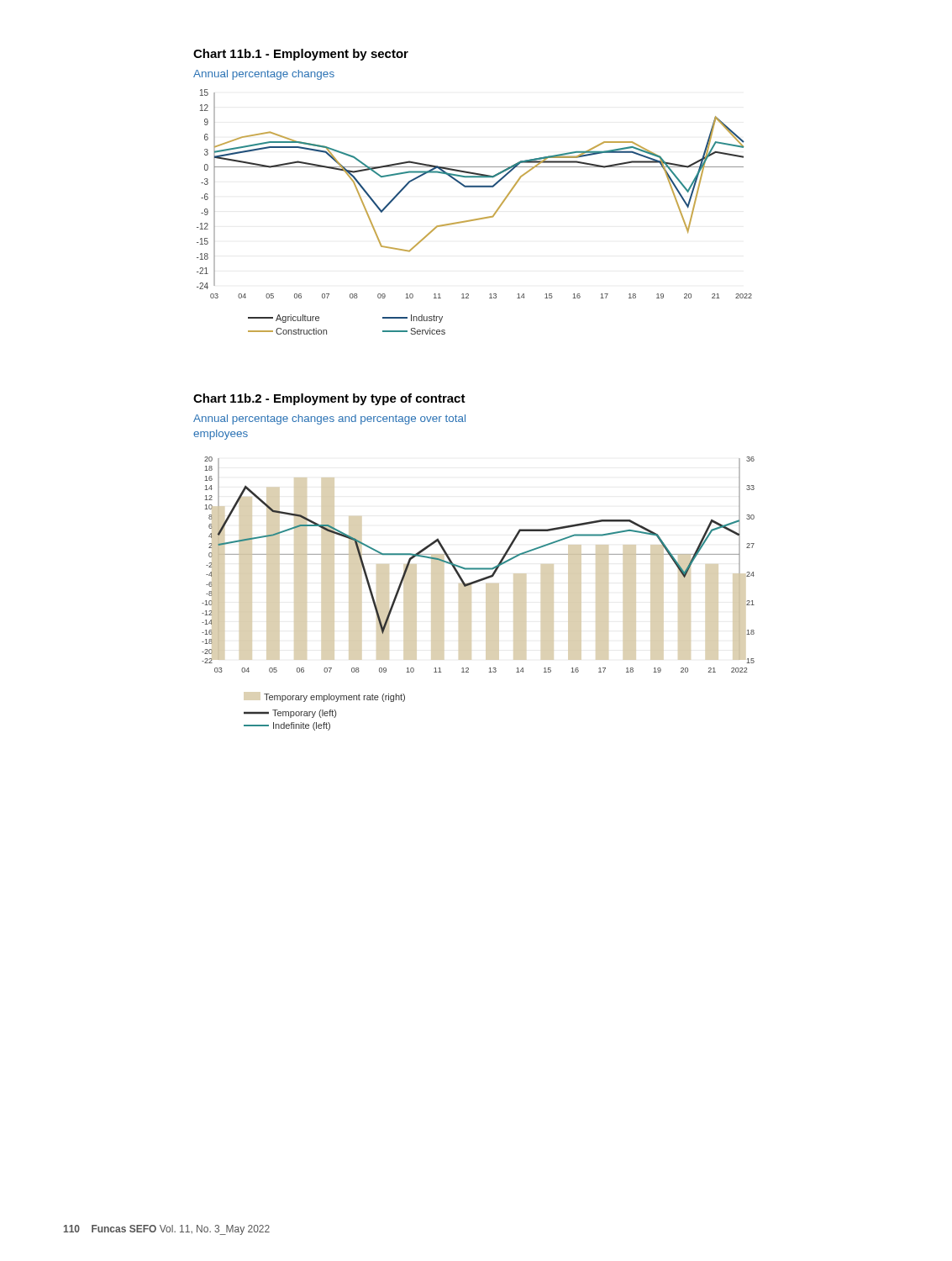Click on the line chart

[471, 214]
